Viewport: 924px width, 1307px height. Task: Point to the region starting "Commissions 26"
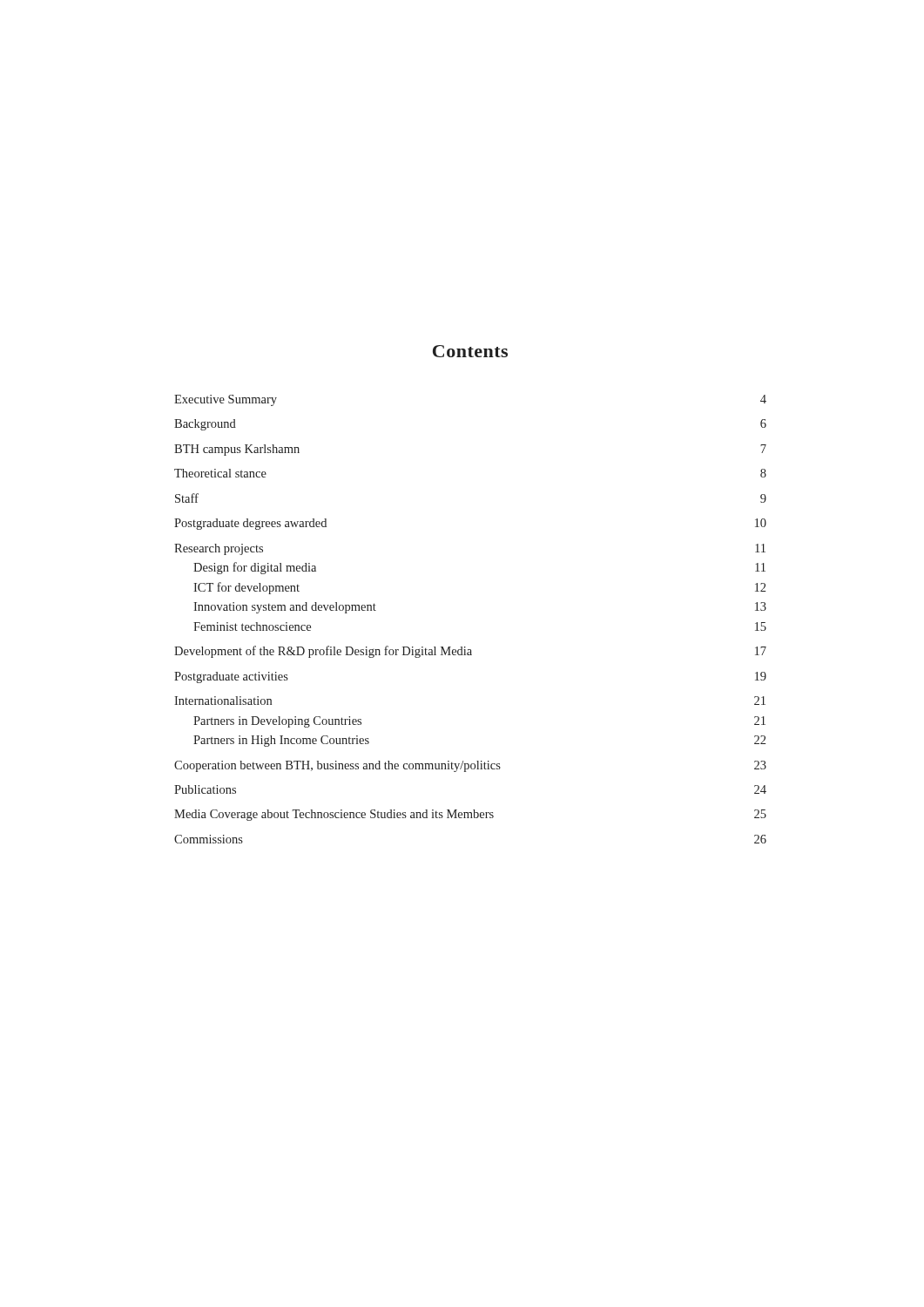(x=210, y=839)
